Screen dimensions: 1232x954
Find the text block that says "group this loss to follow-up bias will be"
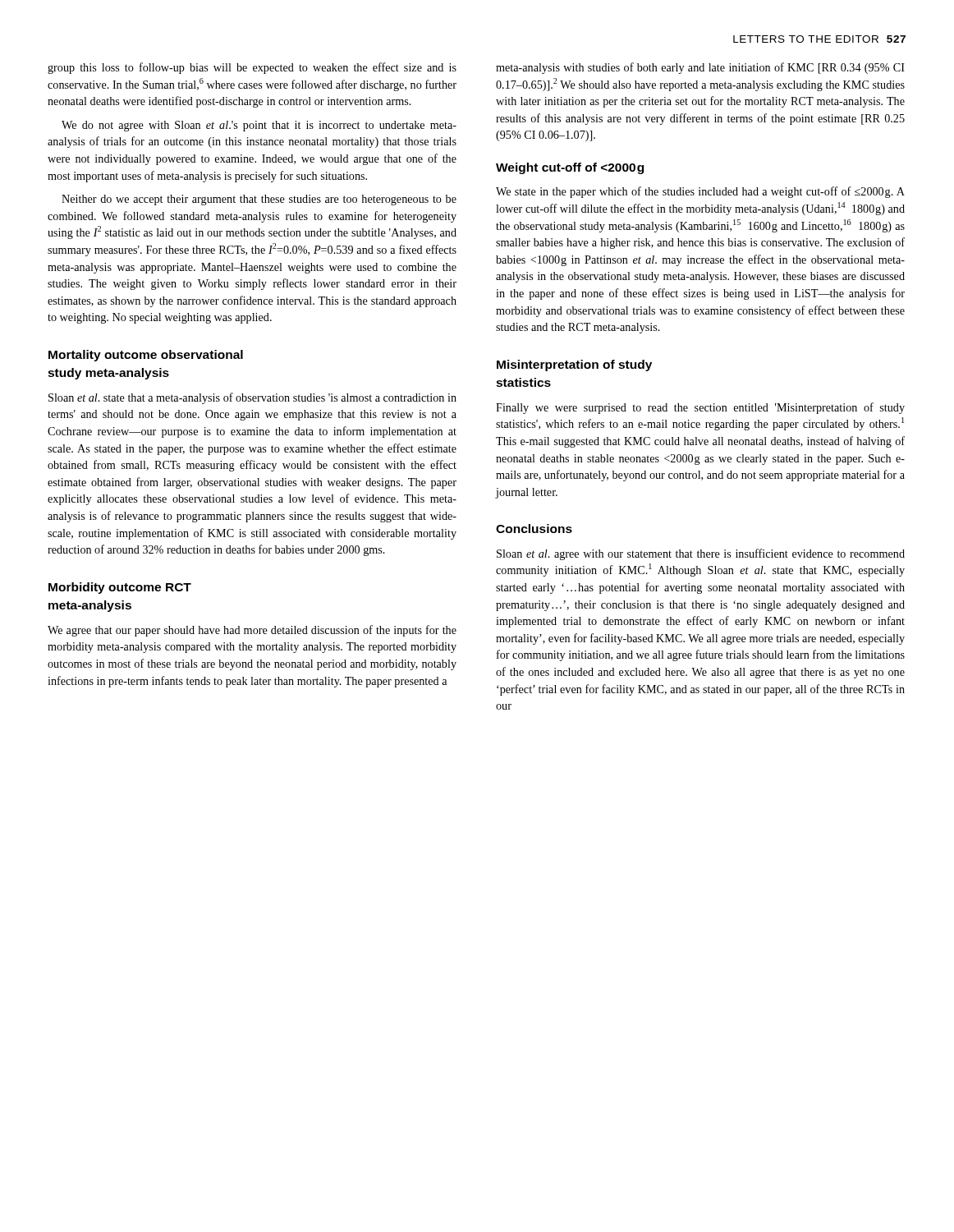pos(252,193)
